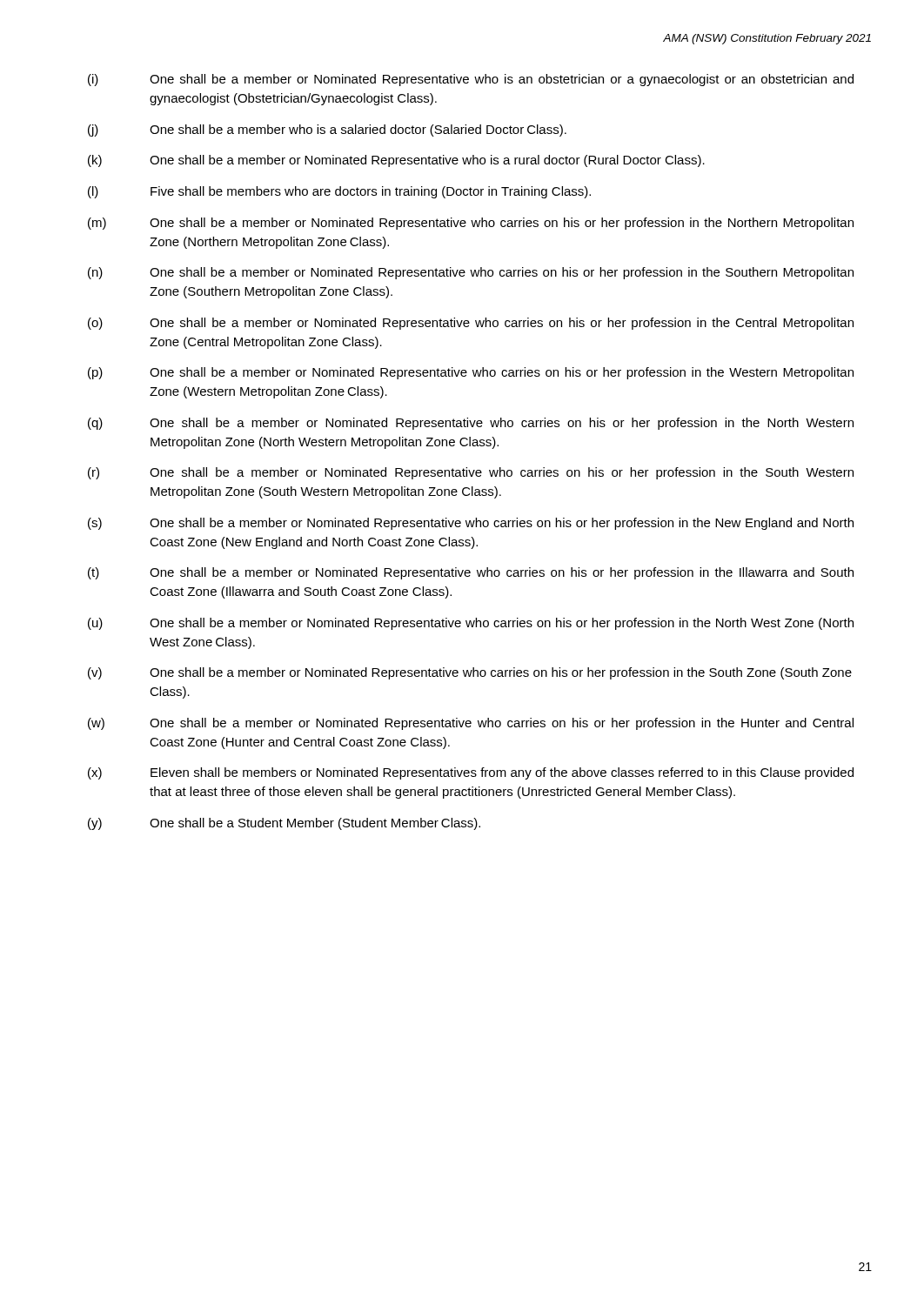Locate the block of text that opens with "(j) One shall"
This screenshot has height=1305, width=924.
[x=471, y=129]
